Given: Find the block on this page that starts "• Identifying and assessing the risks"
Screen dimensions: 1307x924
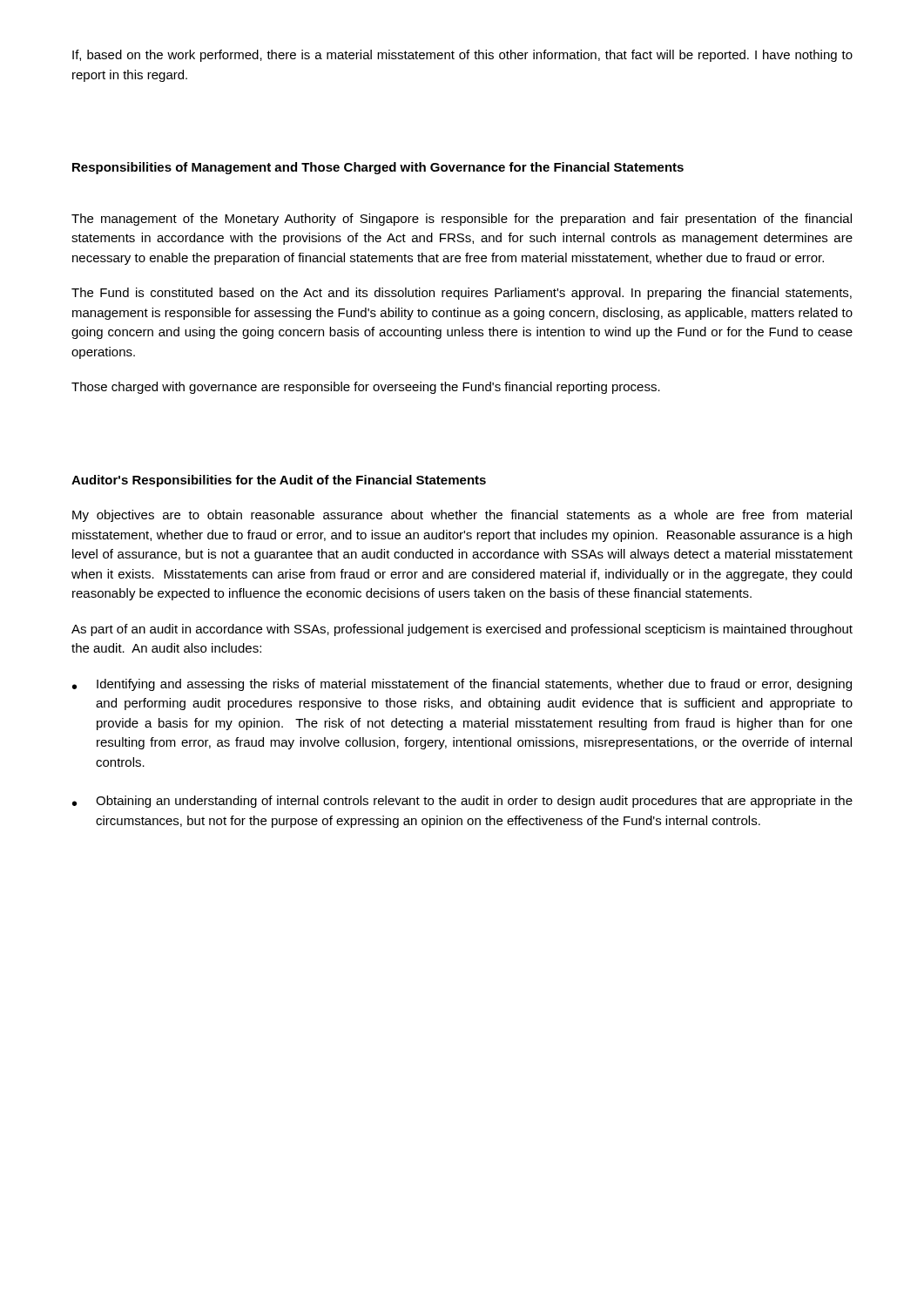Looking at the screenshot, I should coord(462,723).
